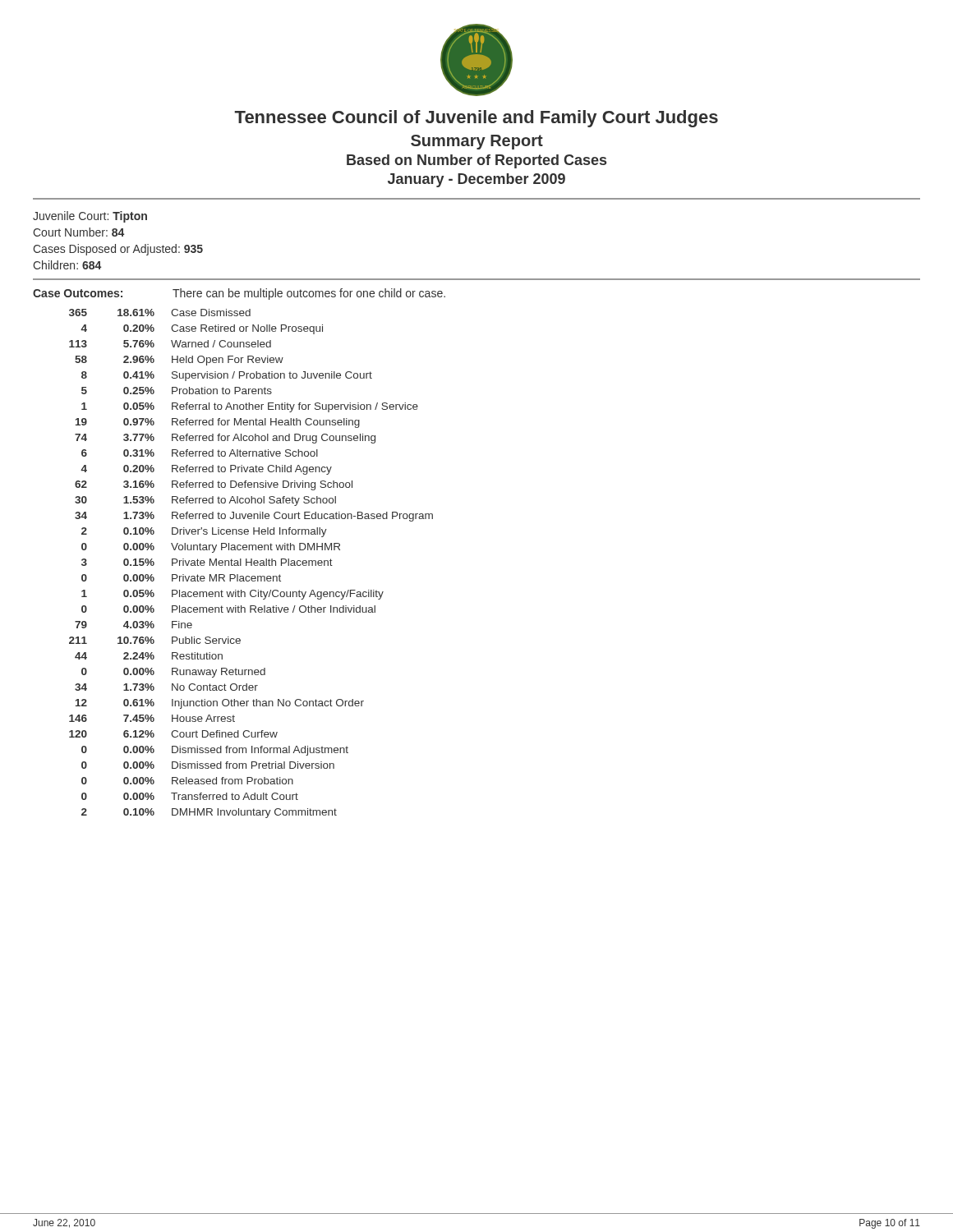Locate the text "Juvenile Court: Tipton"
The width and height of the screenshot is (953, 1232).
90,217
